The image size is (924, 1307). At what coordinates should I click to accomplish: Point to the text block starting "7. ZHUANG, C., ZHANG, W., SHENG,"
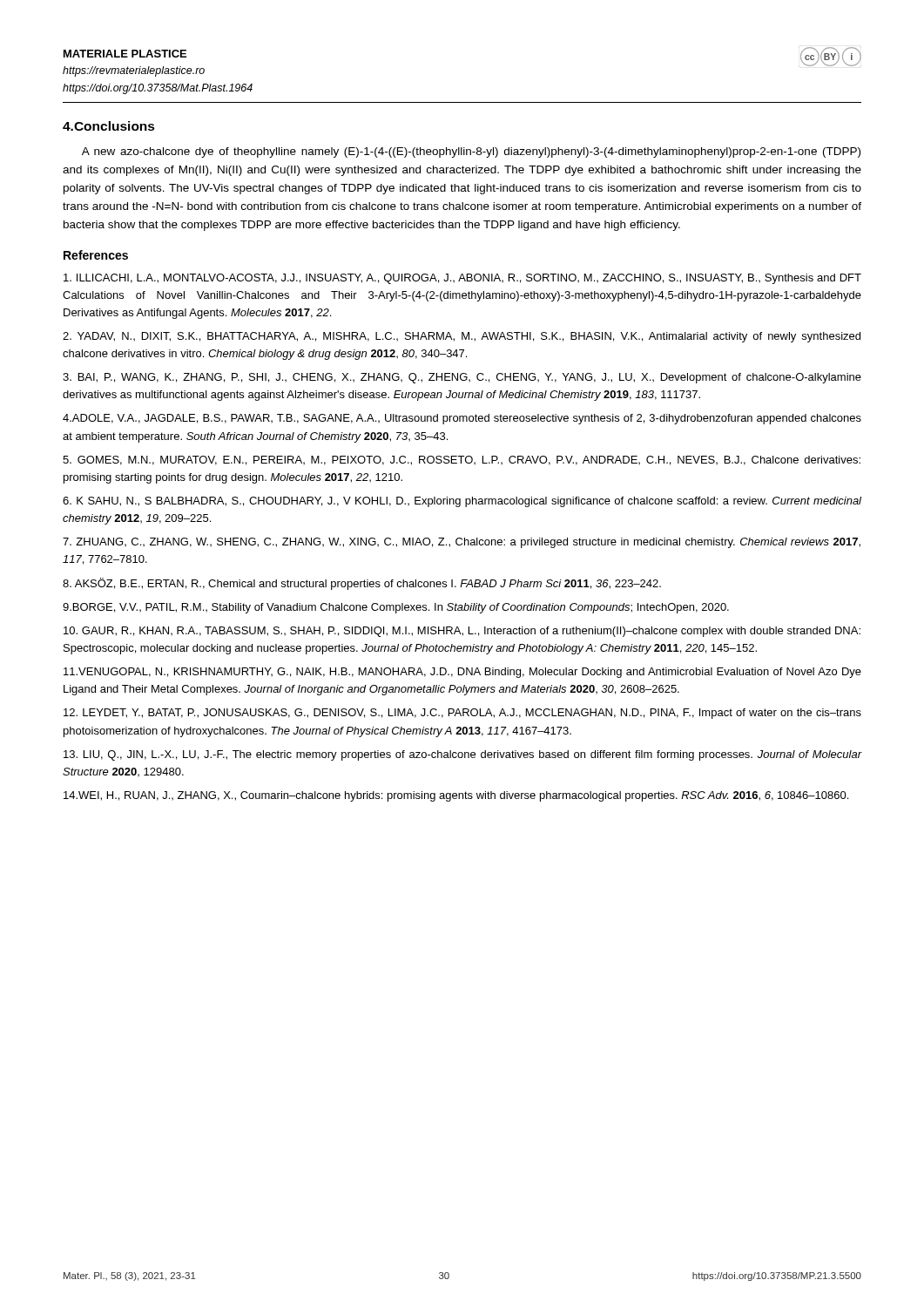[x=462, y=551]
